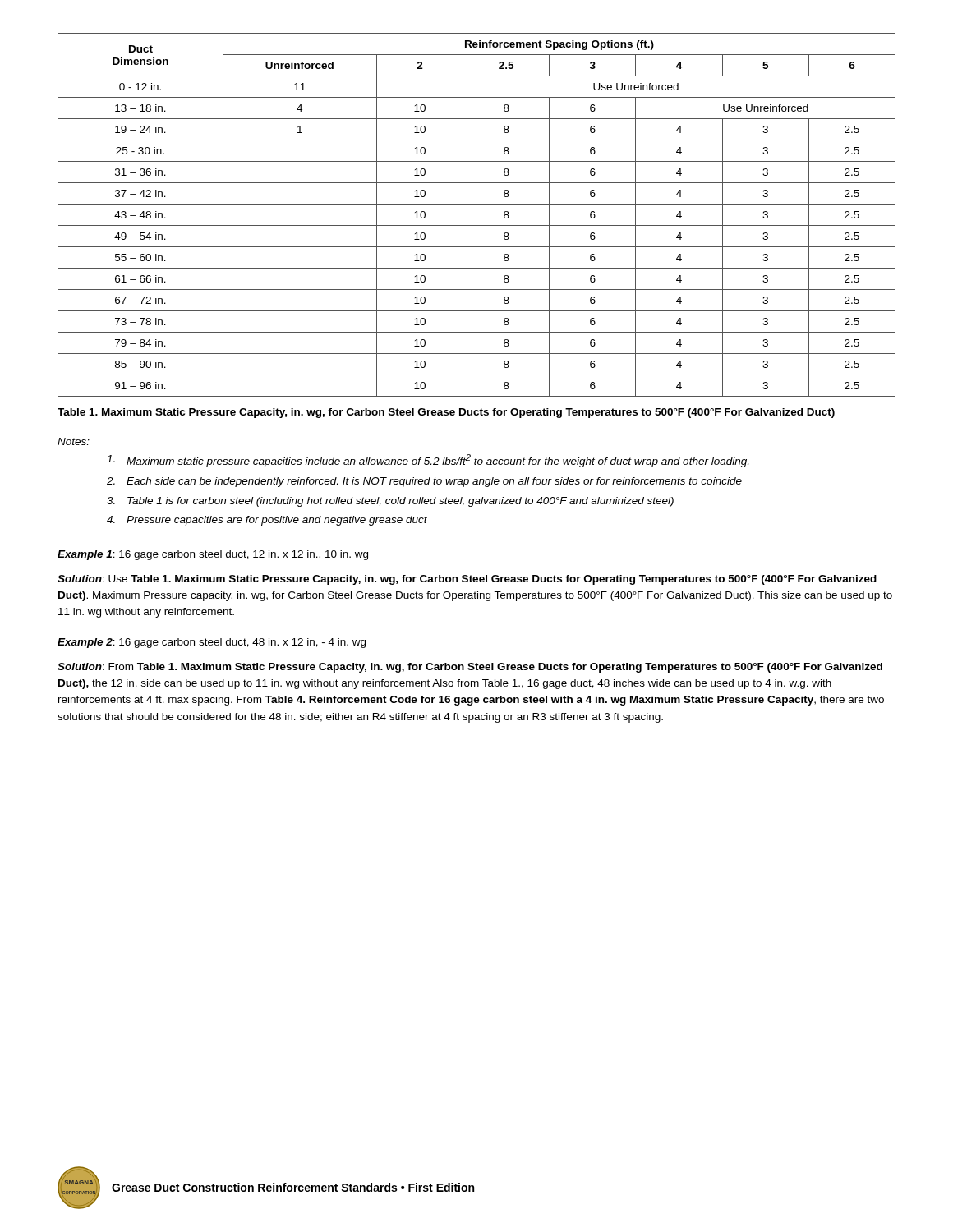Find the table that mentions "Use Unreinforced"
Viewport: 953px width, 1232px height.
(x=476, y=215)
